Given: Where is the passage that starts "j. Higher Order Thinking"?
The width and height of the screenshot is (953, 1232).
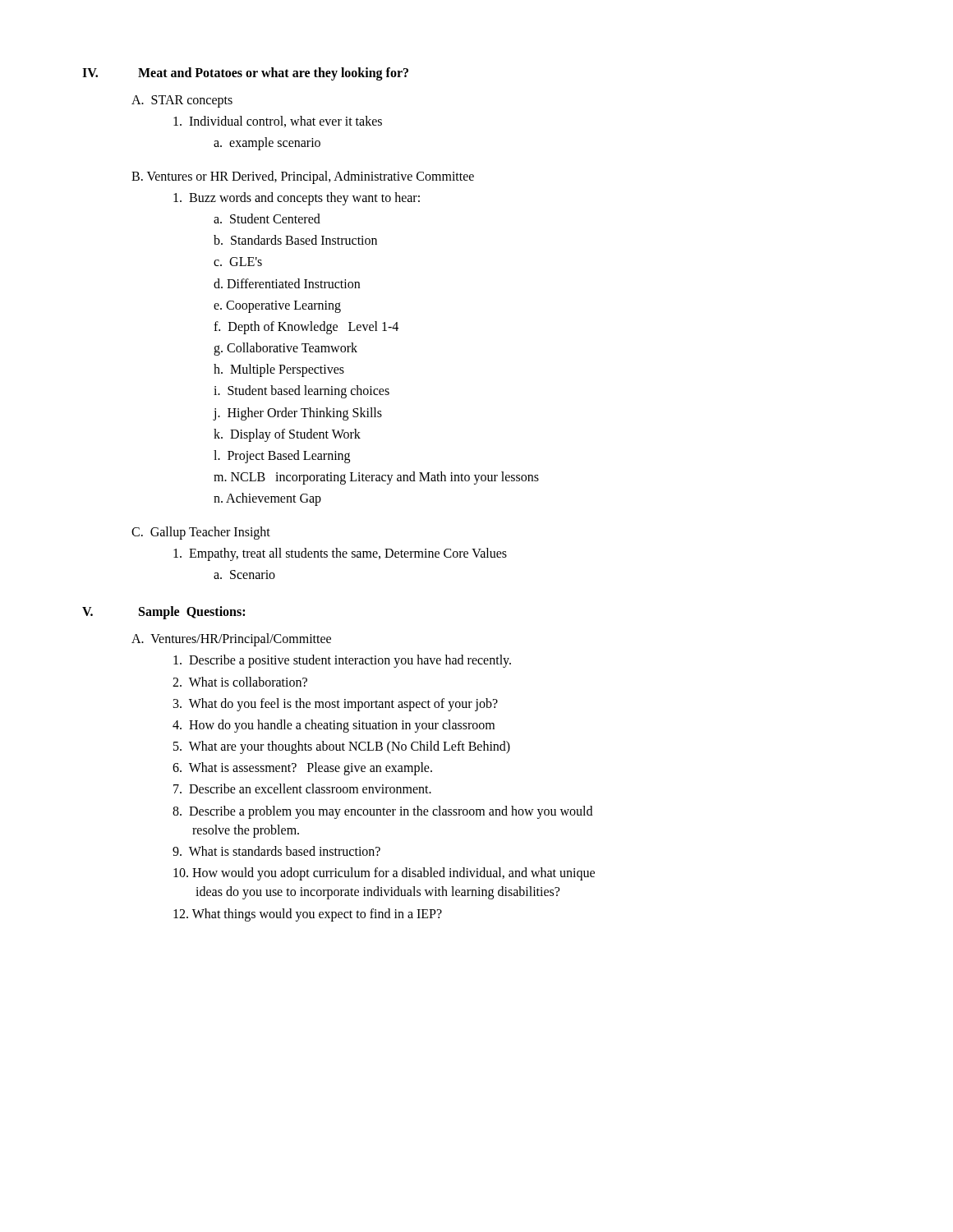Looking at the screenshot, I should pyautogui.click(x=298, y=412).
